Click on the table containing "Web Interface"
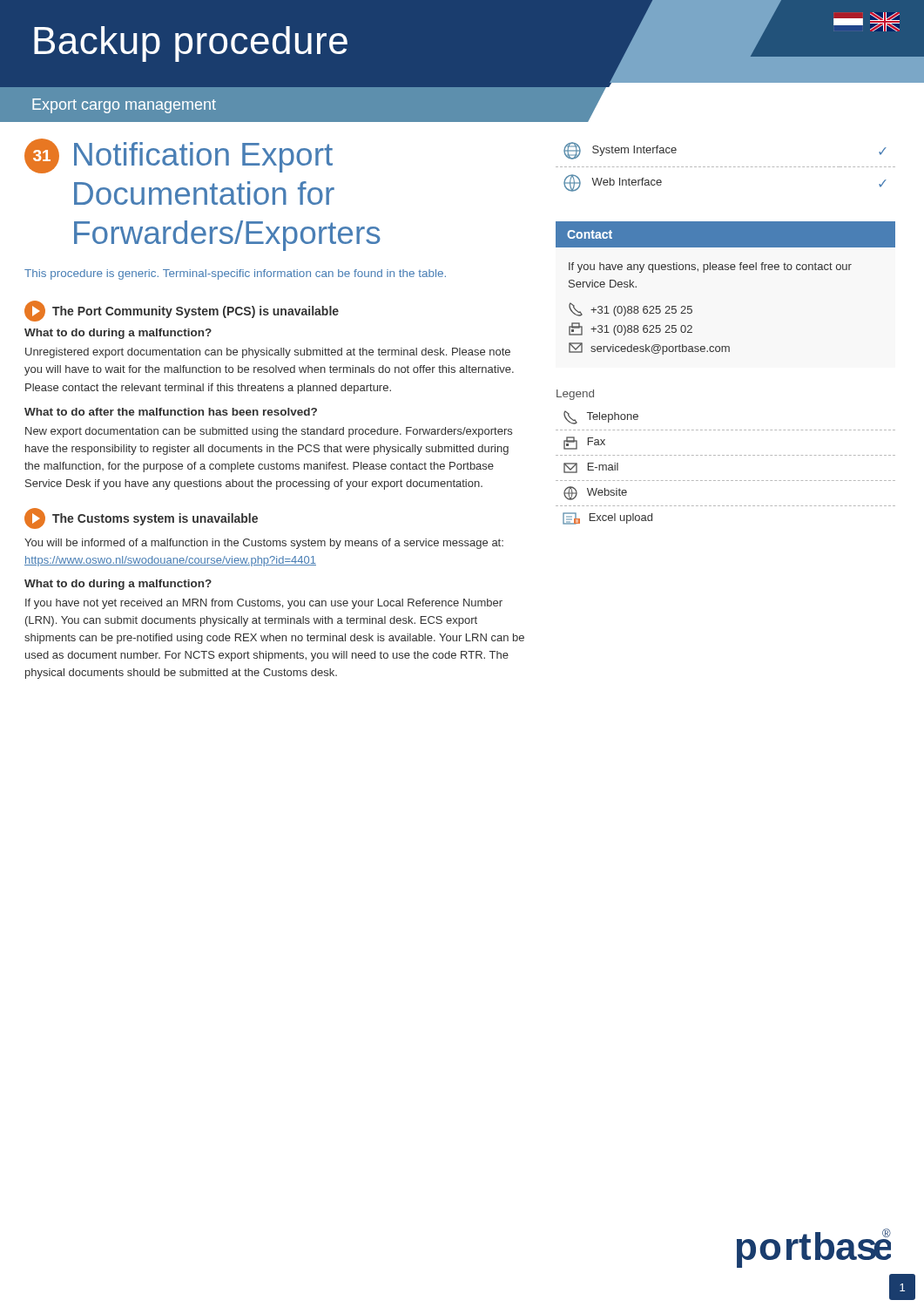 click(725, 167)
